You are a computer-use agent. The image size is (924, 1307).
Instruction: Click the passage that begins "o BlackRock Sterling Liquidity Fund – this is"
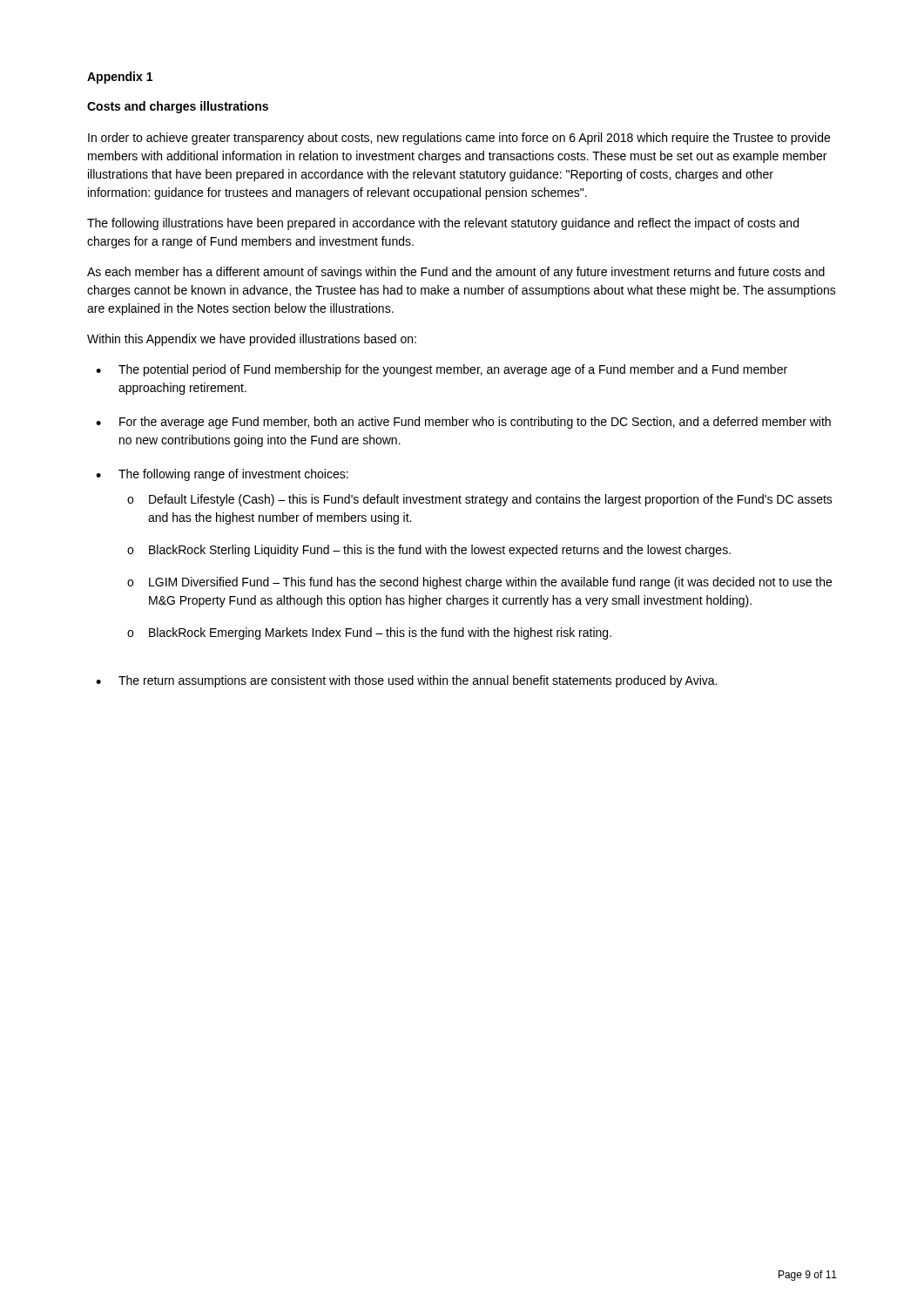[x=482, y=550]
